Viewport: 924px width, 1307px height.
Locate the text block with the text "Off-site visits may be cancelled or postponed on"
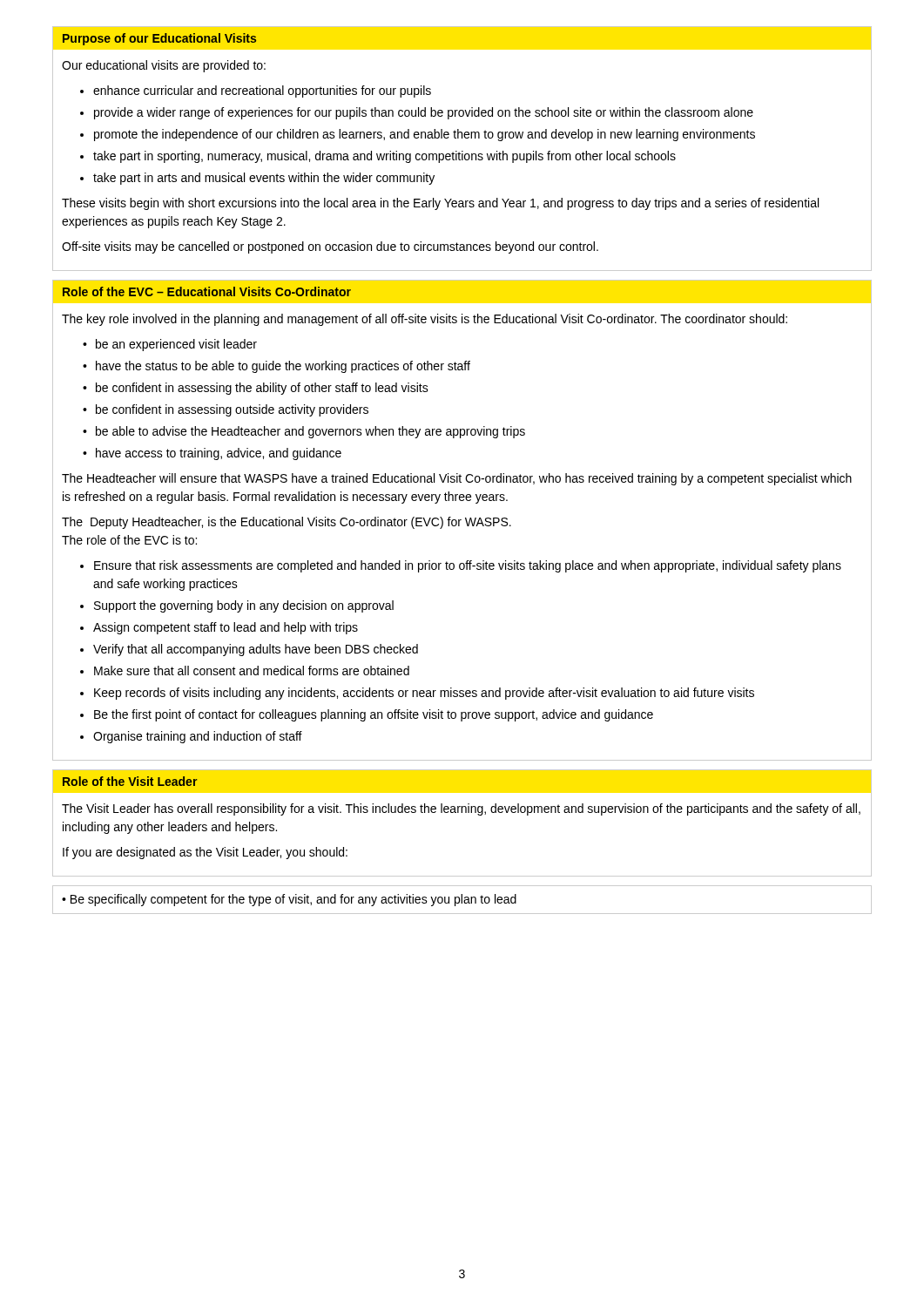[x=330, y=247]
